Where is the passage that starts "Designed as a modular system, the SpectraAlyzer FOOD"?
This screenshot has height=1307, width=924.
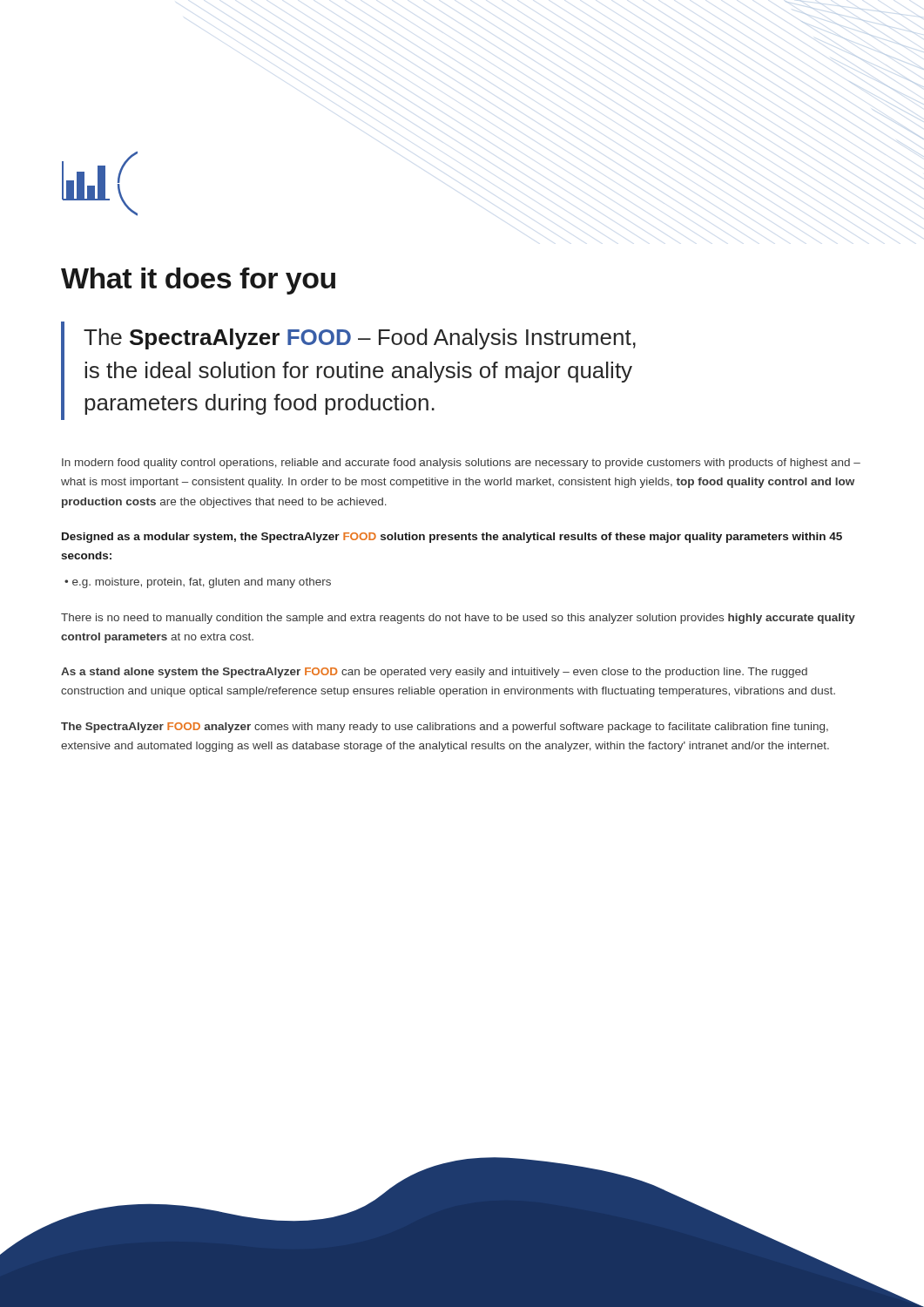pos(462,546)
